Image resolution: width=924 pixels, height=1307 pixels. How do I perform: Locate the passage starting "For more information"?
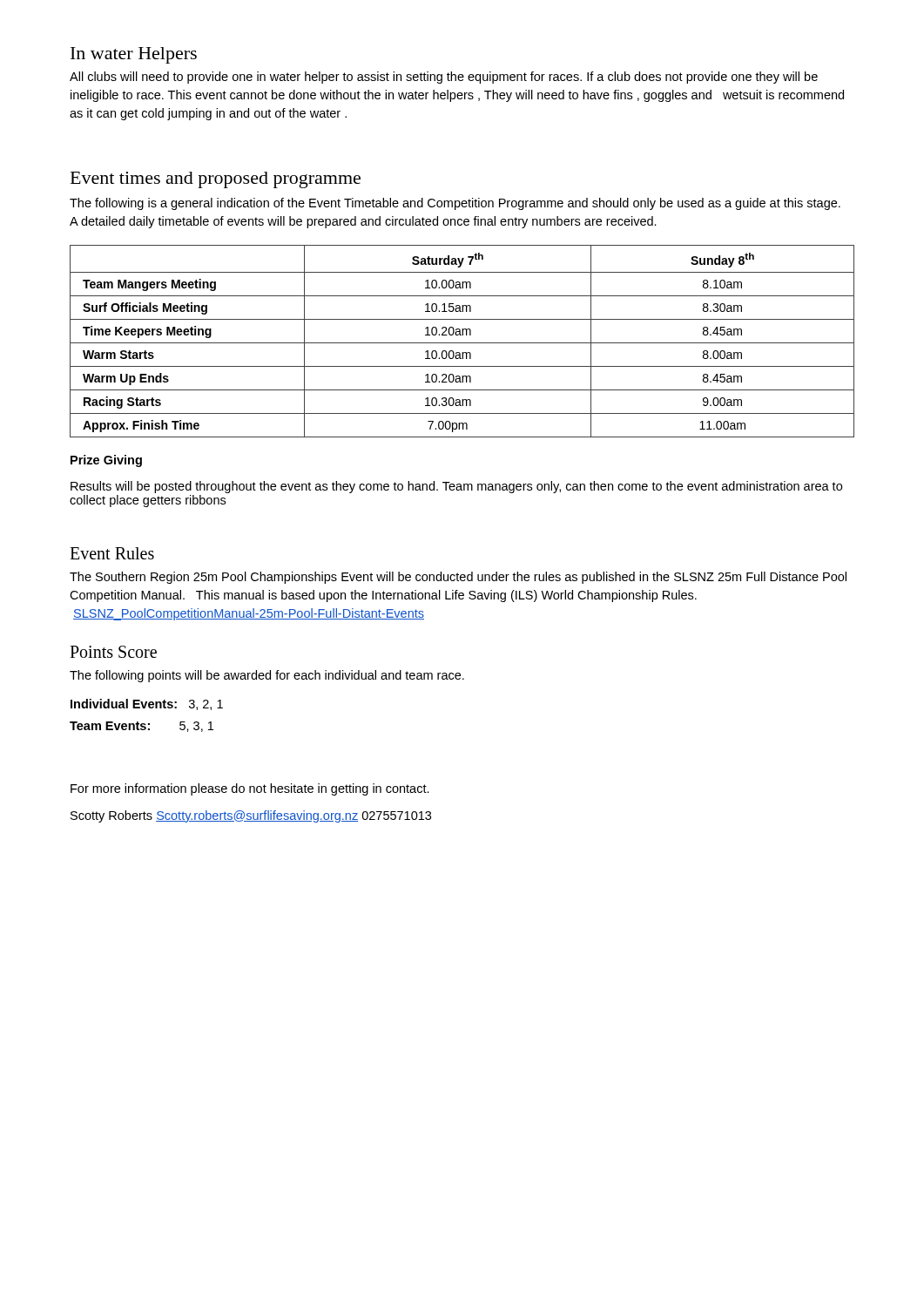pos(250,788)
